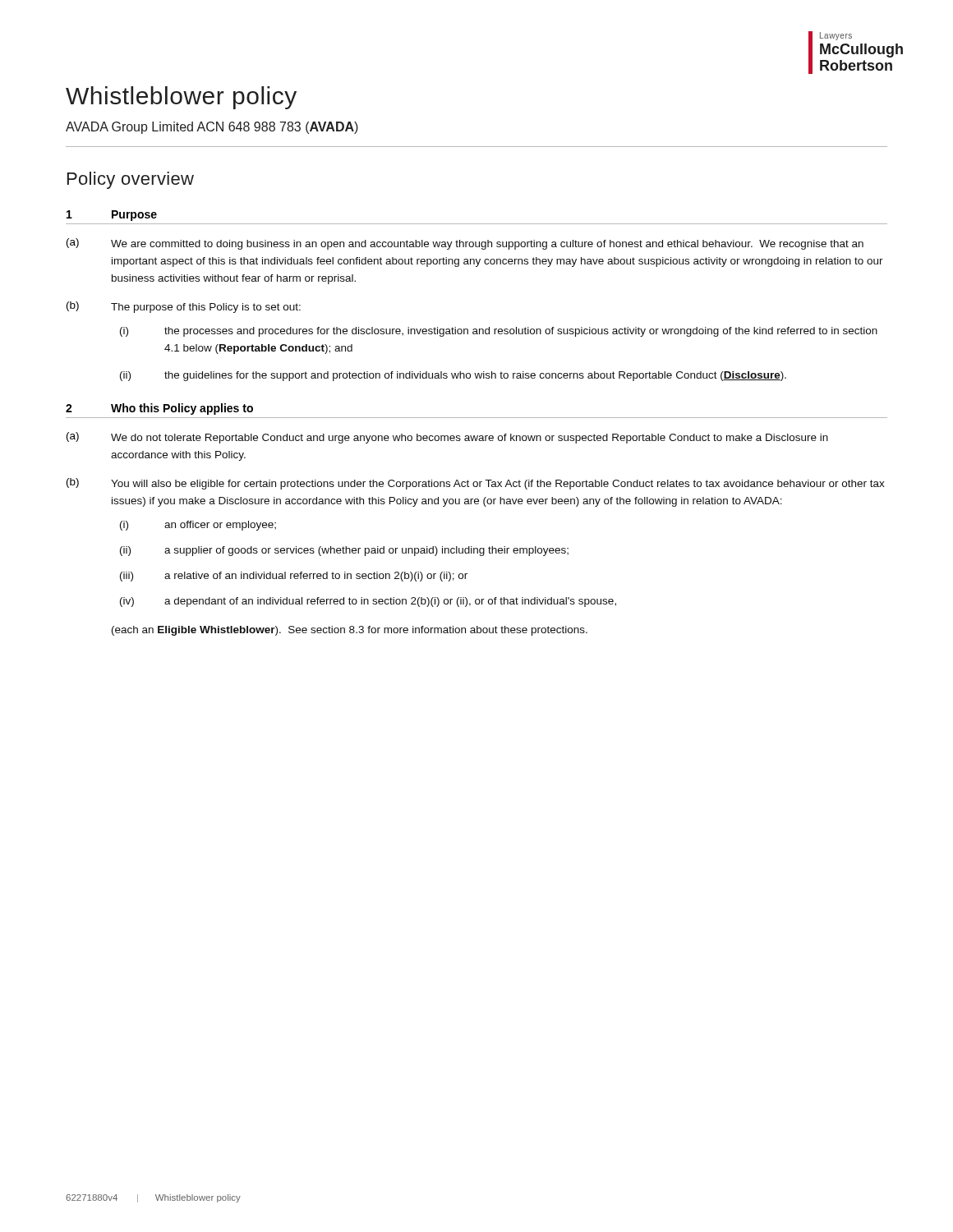Click on the list item that says "(a) We are"

coord(476,261)
